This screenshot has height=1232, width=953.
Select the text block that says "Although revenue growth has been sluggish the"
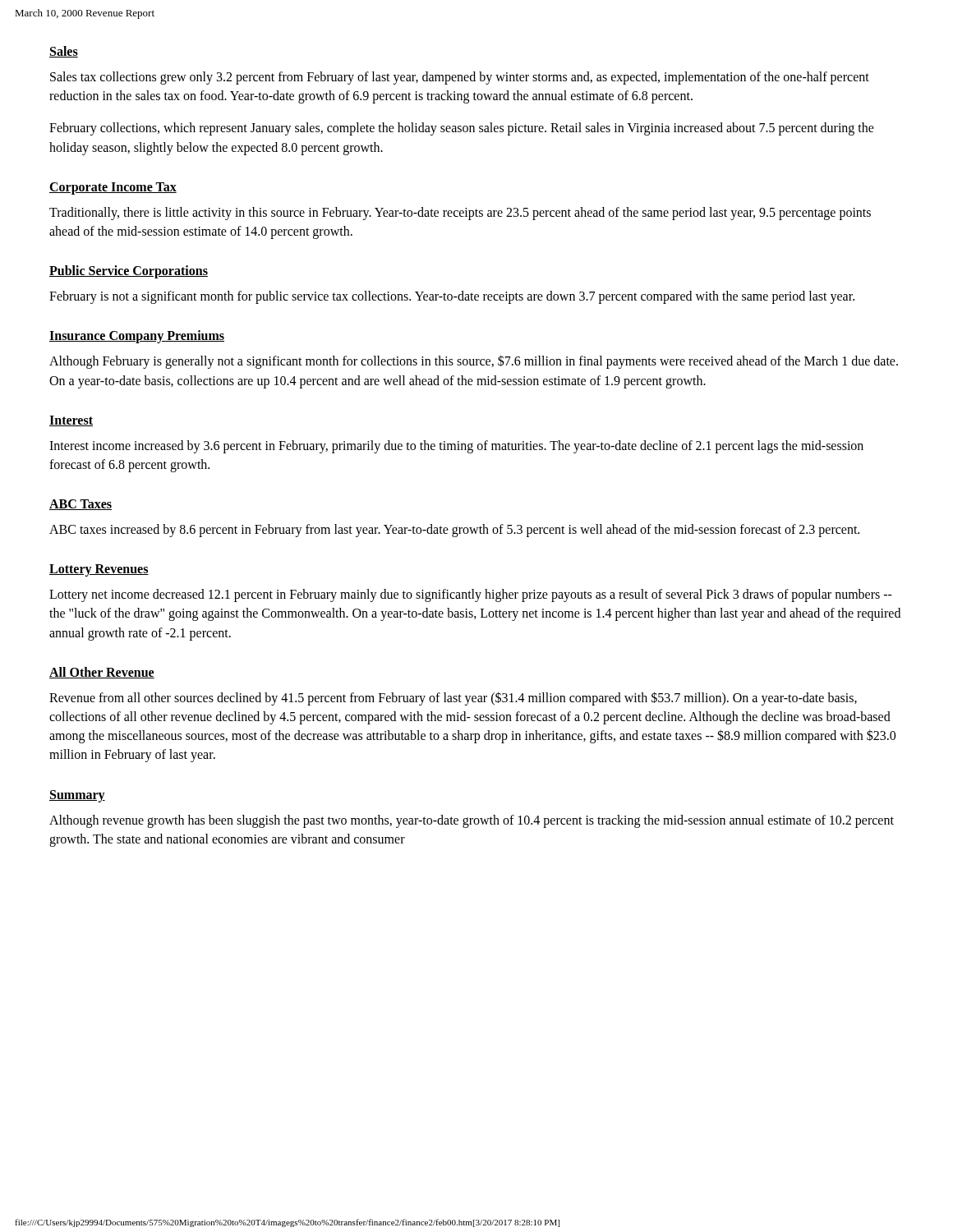click(x=471, y=829)
